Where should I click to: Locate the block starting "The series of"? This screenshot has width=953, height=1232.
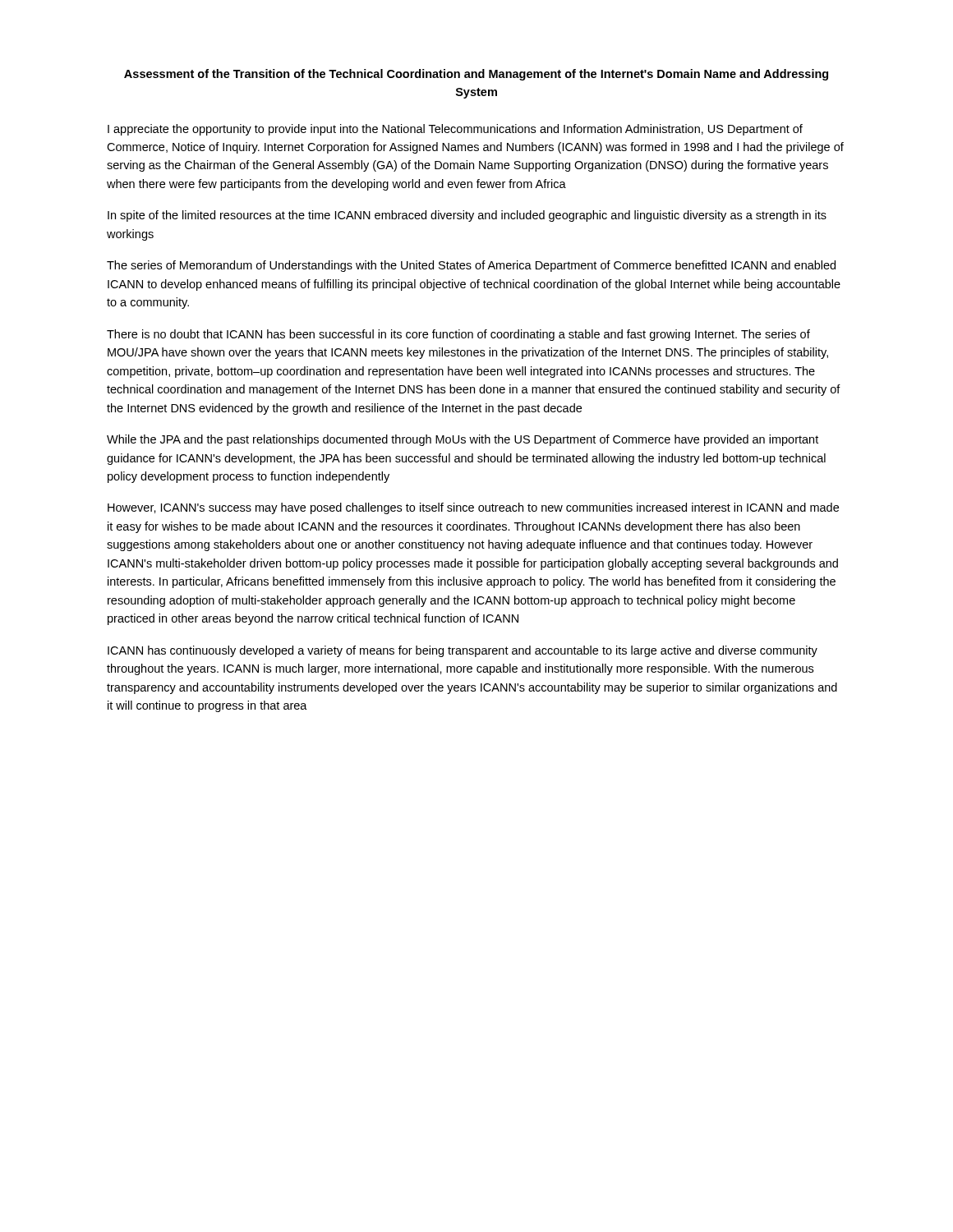(474, 284)
